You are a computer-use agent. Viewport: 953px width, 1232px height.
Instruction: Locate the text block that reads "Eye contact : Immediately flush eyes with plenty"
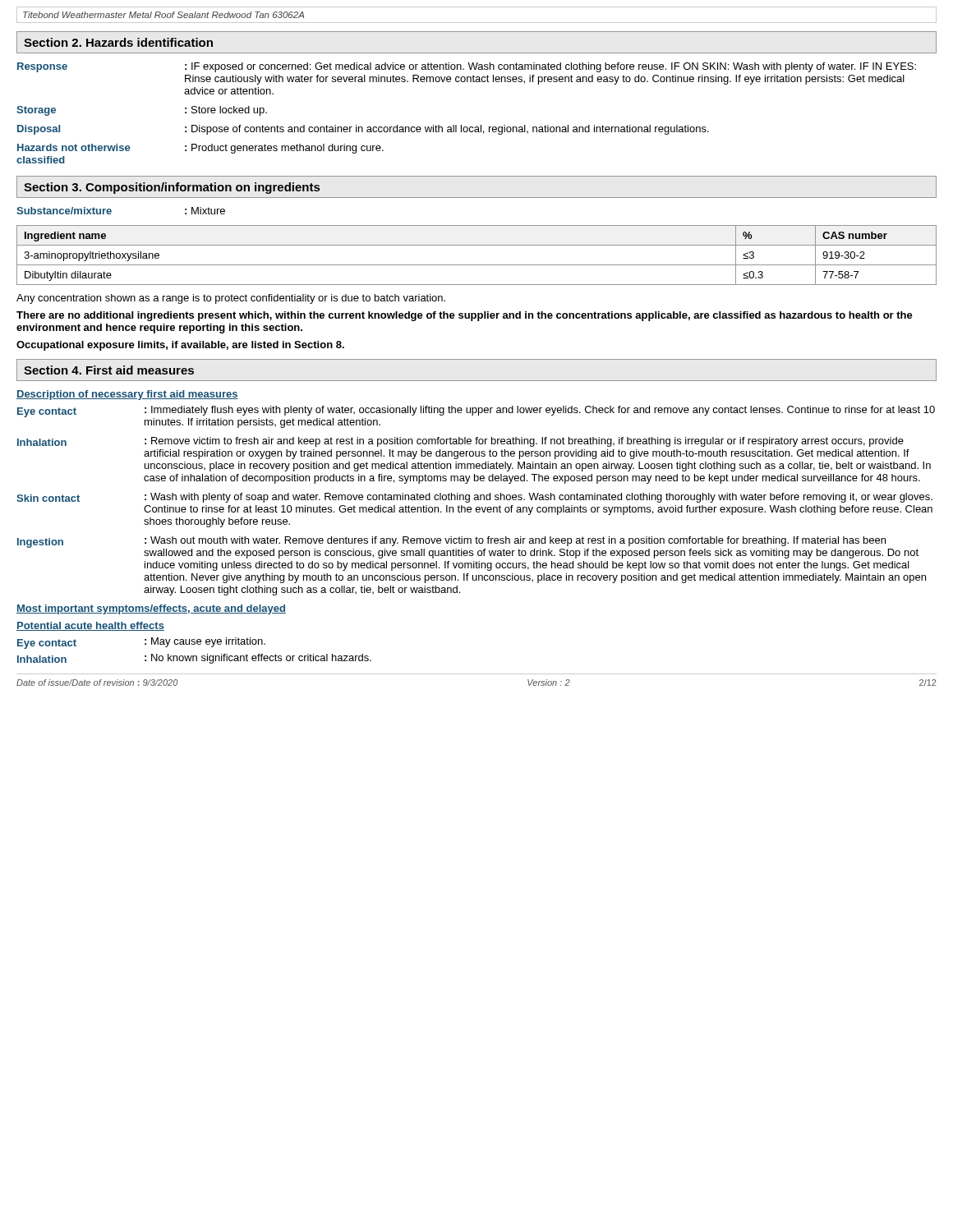476,416
